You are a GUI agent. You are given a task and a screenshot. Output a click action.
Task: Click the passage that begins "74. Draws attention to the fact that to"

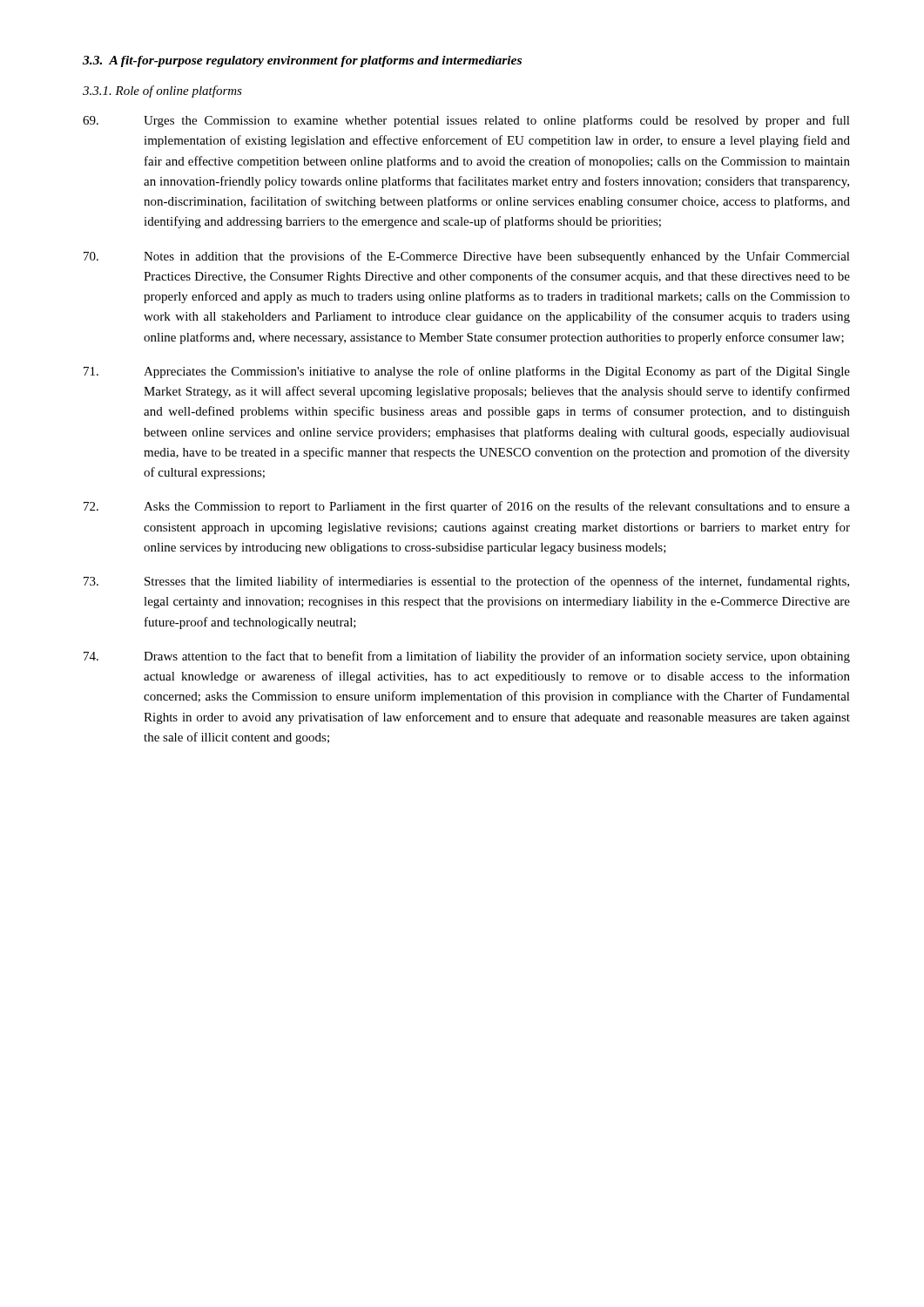click(x=466, y=697)
